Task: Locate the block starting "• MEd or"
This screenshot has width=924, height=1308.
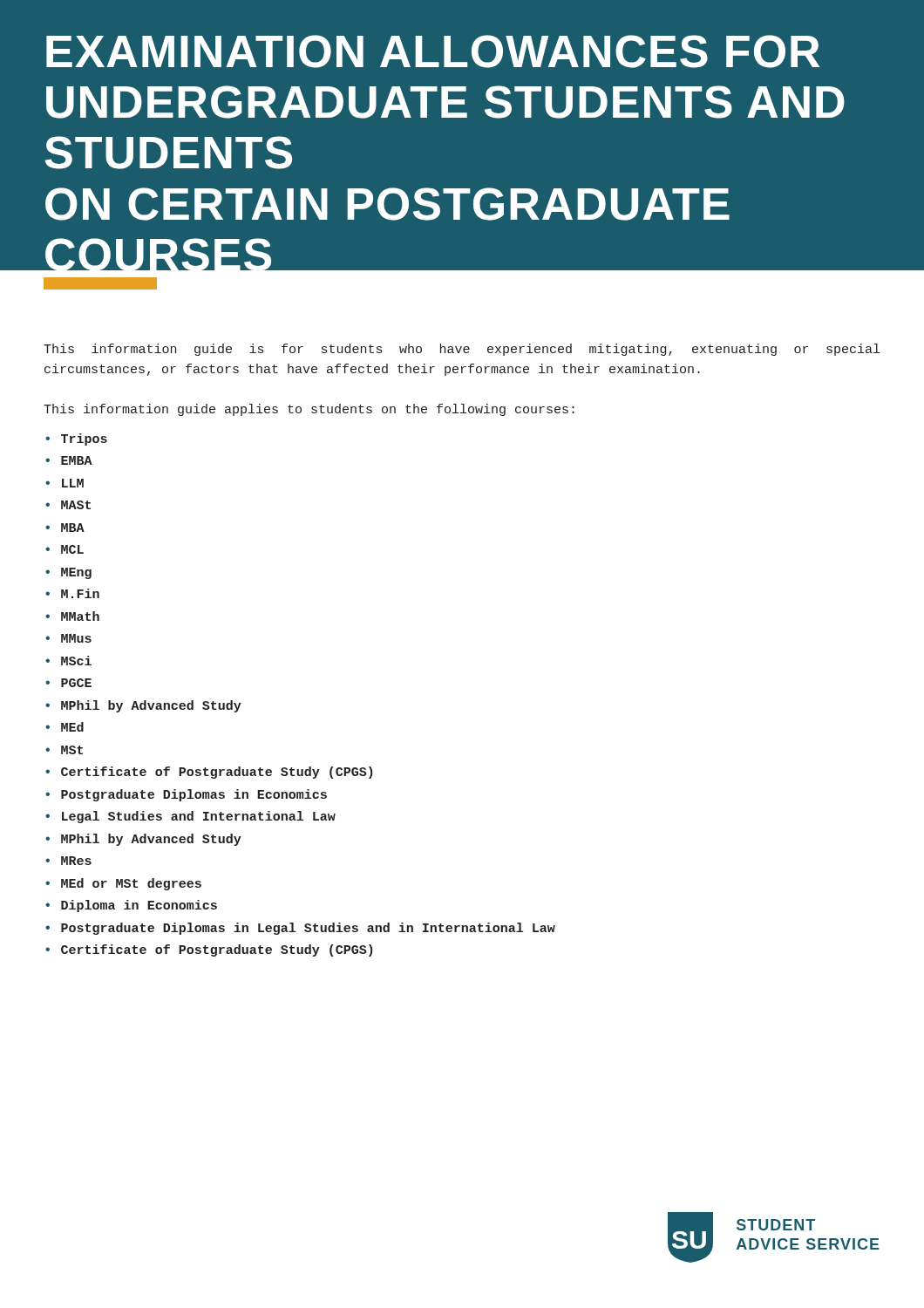Action: [x=123, y=885]
